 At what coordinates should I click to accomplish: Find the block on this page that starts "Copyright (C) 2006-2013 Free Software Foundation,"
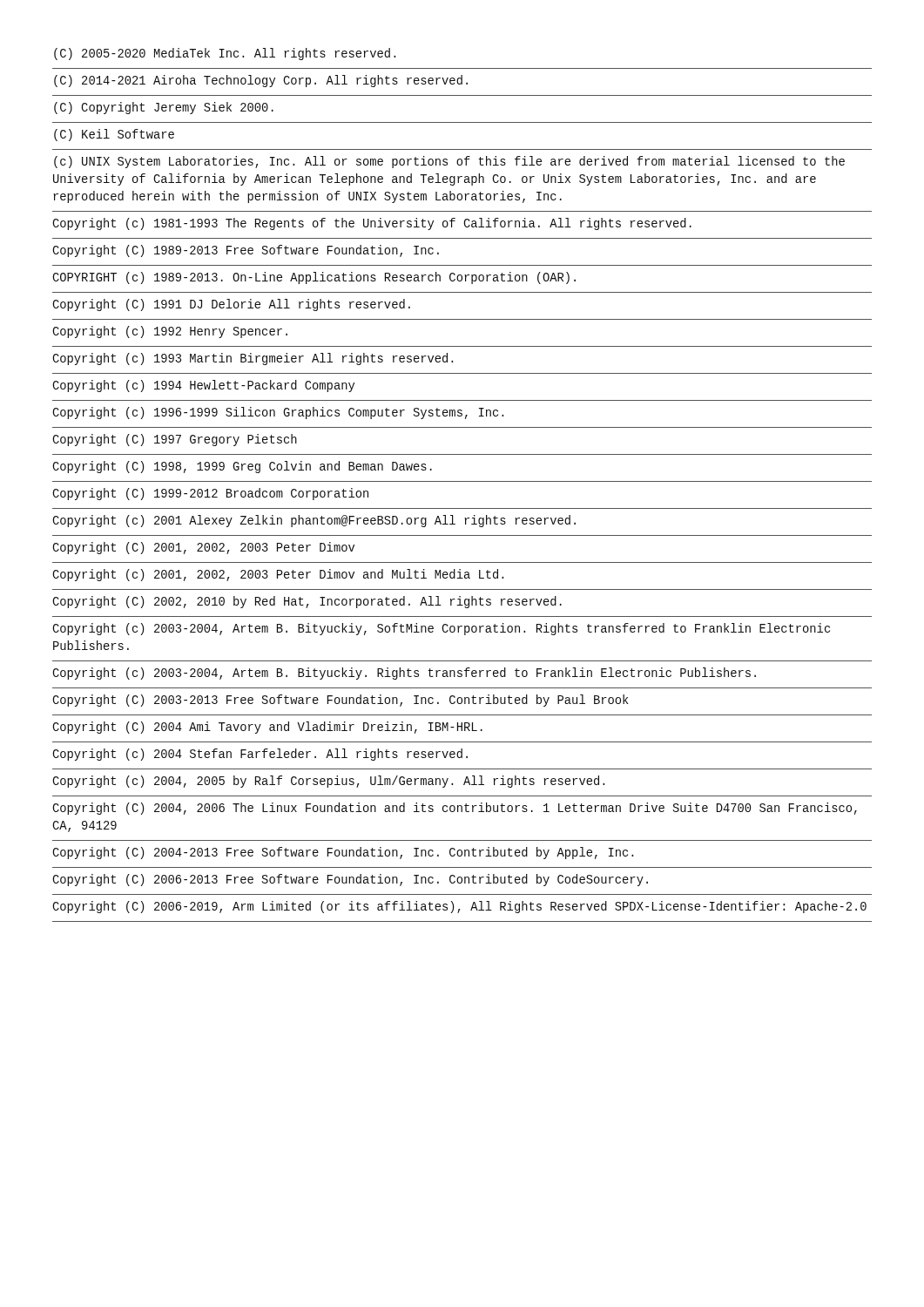click(351, 881)
